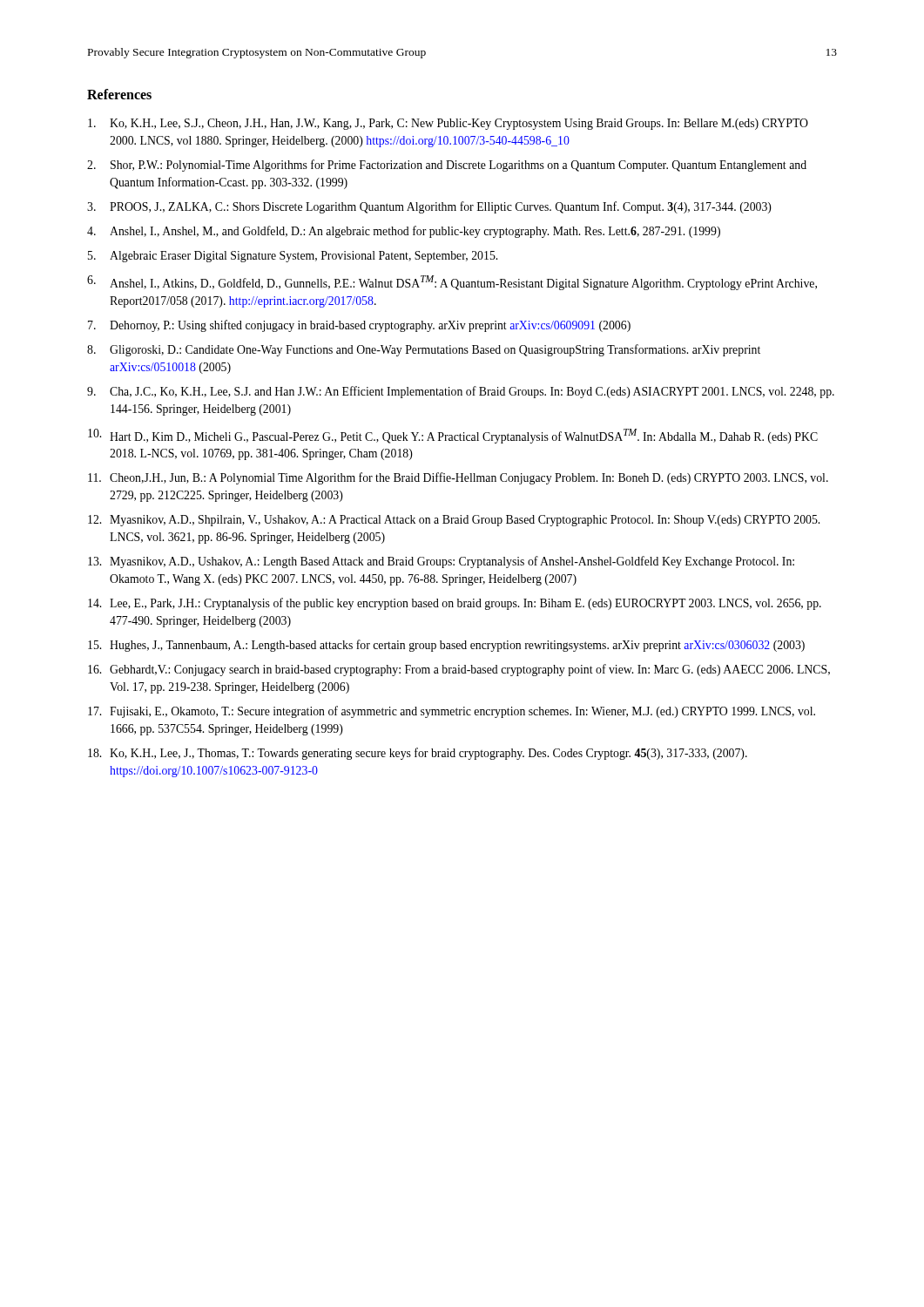Locate the list item that says "6. Anshel, I., Atkins,"
924x1307 pixels.
[x=462, y=291]
